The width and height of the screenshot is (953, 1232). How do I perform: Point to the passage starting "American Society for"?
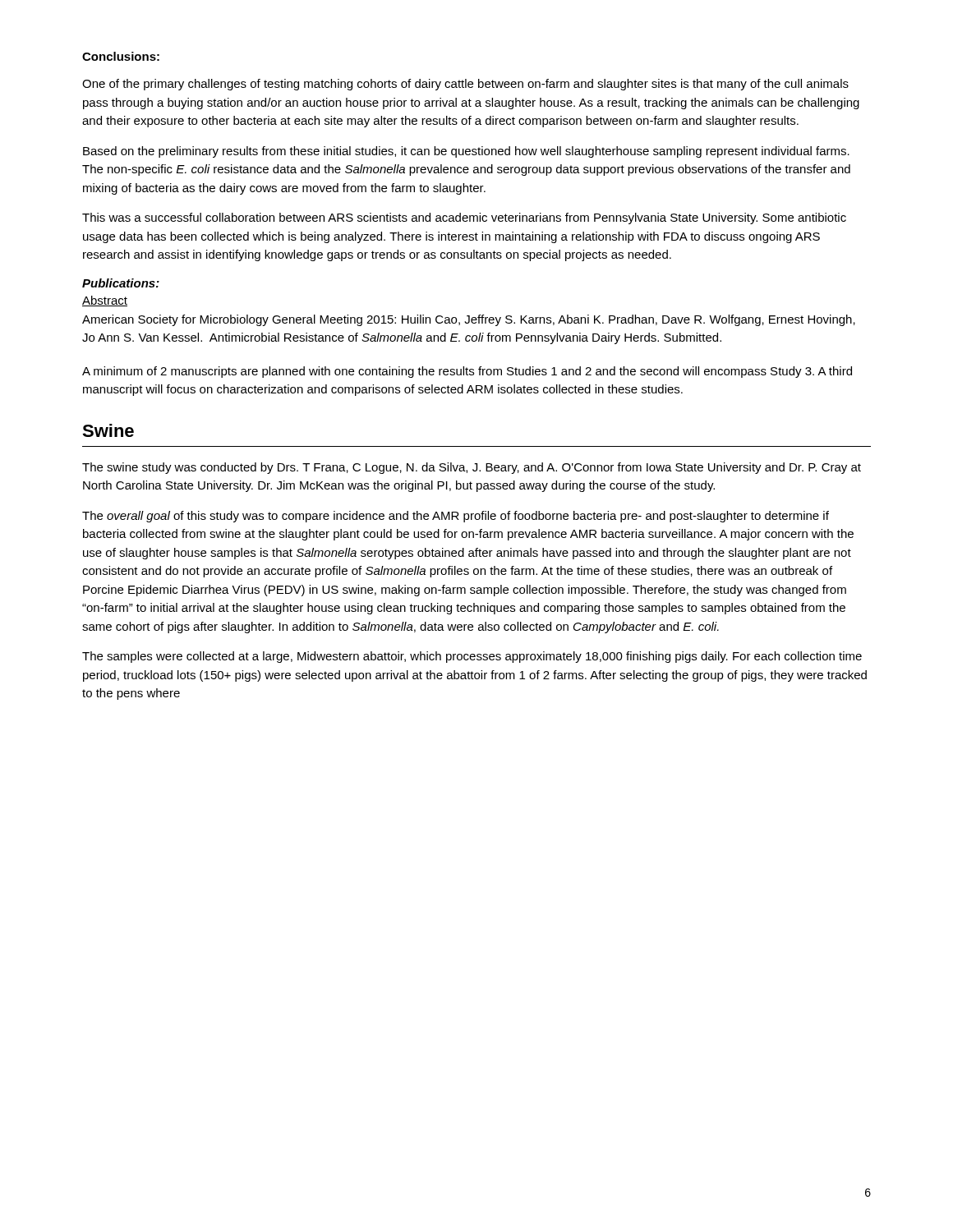tap(476, 329)
